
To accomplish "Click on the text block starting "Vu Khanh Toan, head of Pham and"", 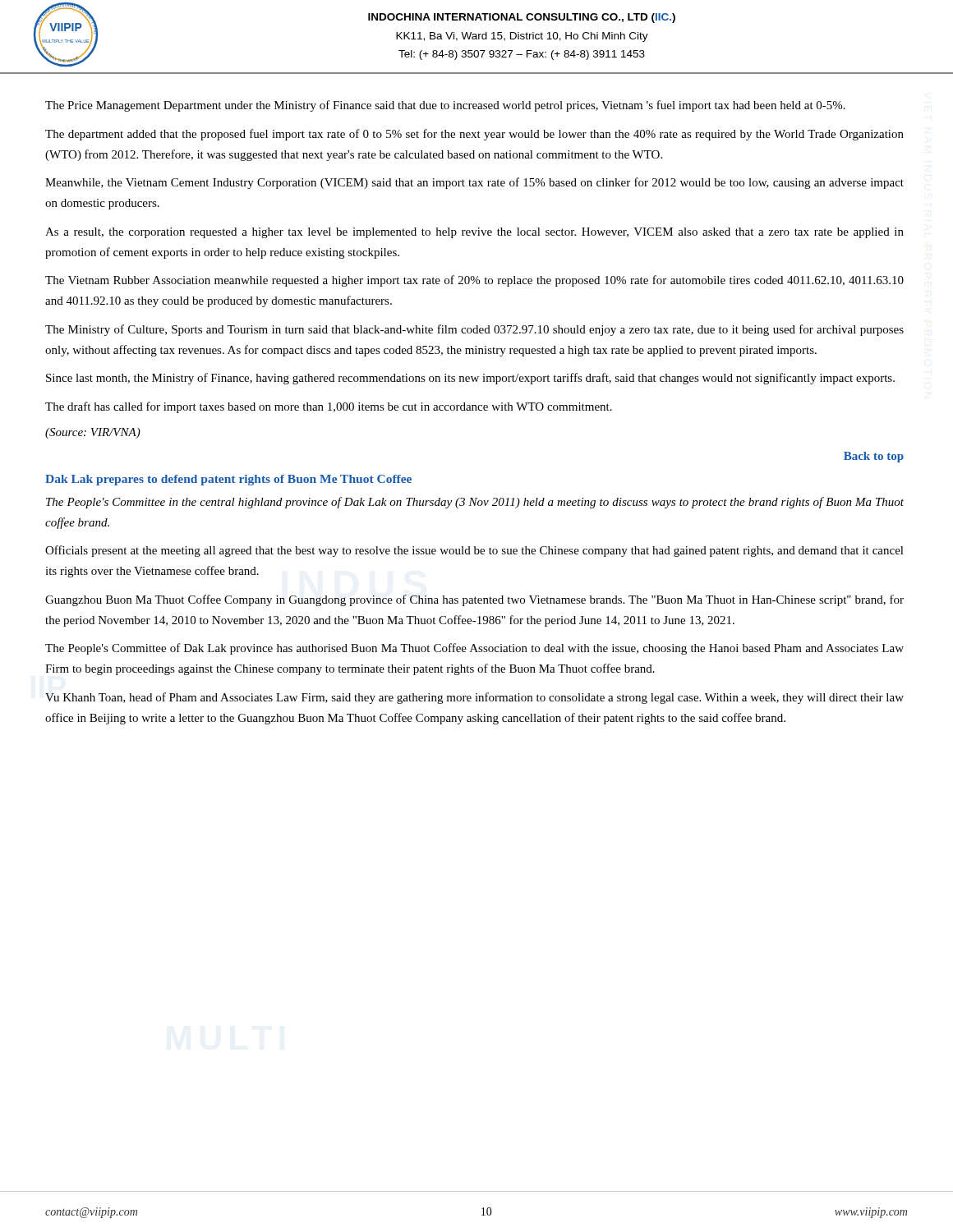I will point(474,707).
